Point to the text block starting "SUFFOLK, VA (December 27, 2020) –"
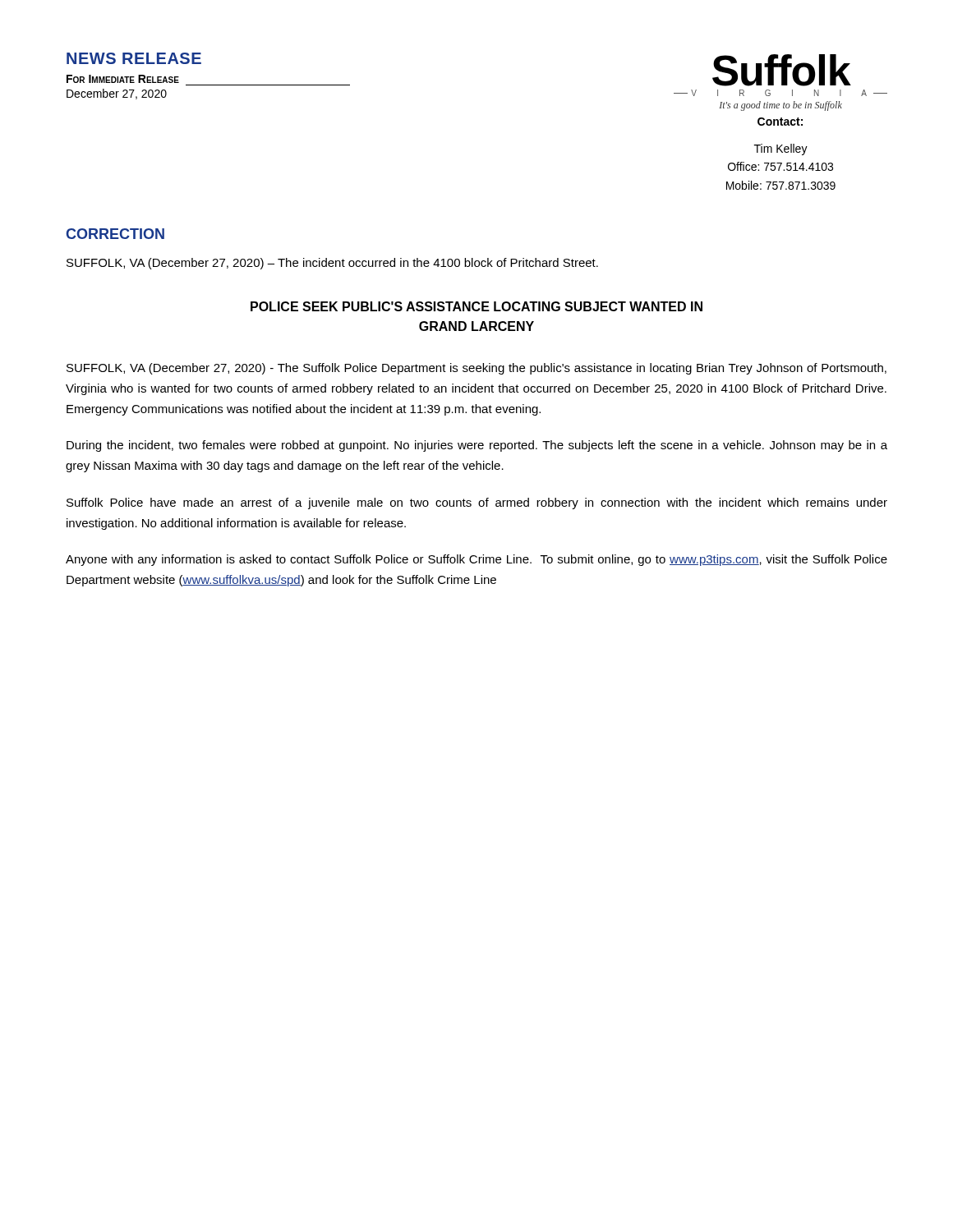The width and height of the screenshot is (953, 1232). click(x=332, y=263)
